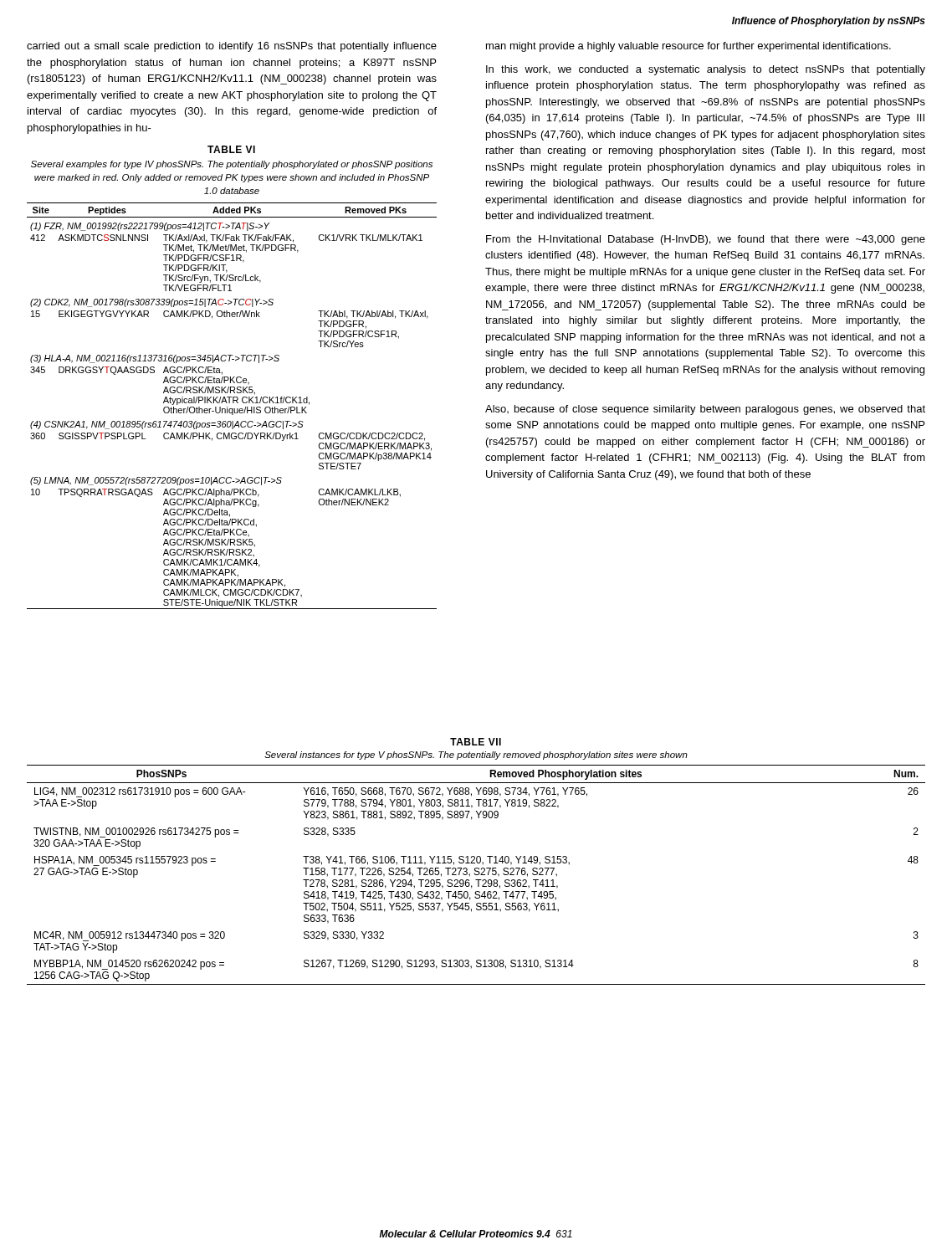Locate the text block with the text "carried out a"
Screen dimensions: 1255x952
point(232,86)
